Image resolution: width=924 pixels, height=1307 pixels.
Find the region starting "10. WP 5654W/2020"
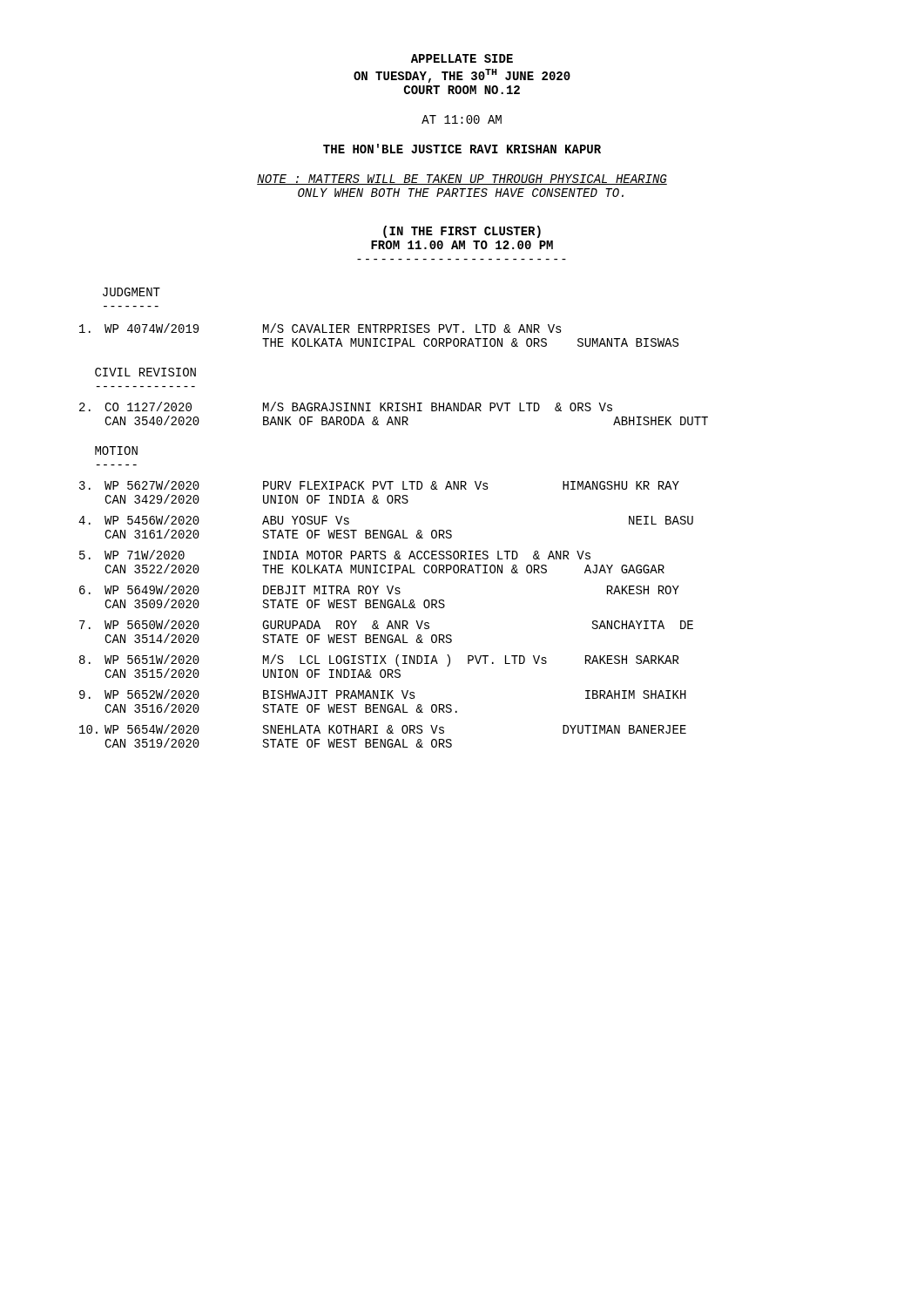462,737
